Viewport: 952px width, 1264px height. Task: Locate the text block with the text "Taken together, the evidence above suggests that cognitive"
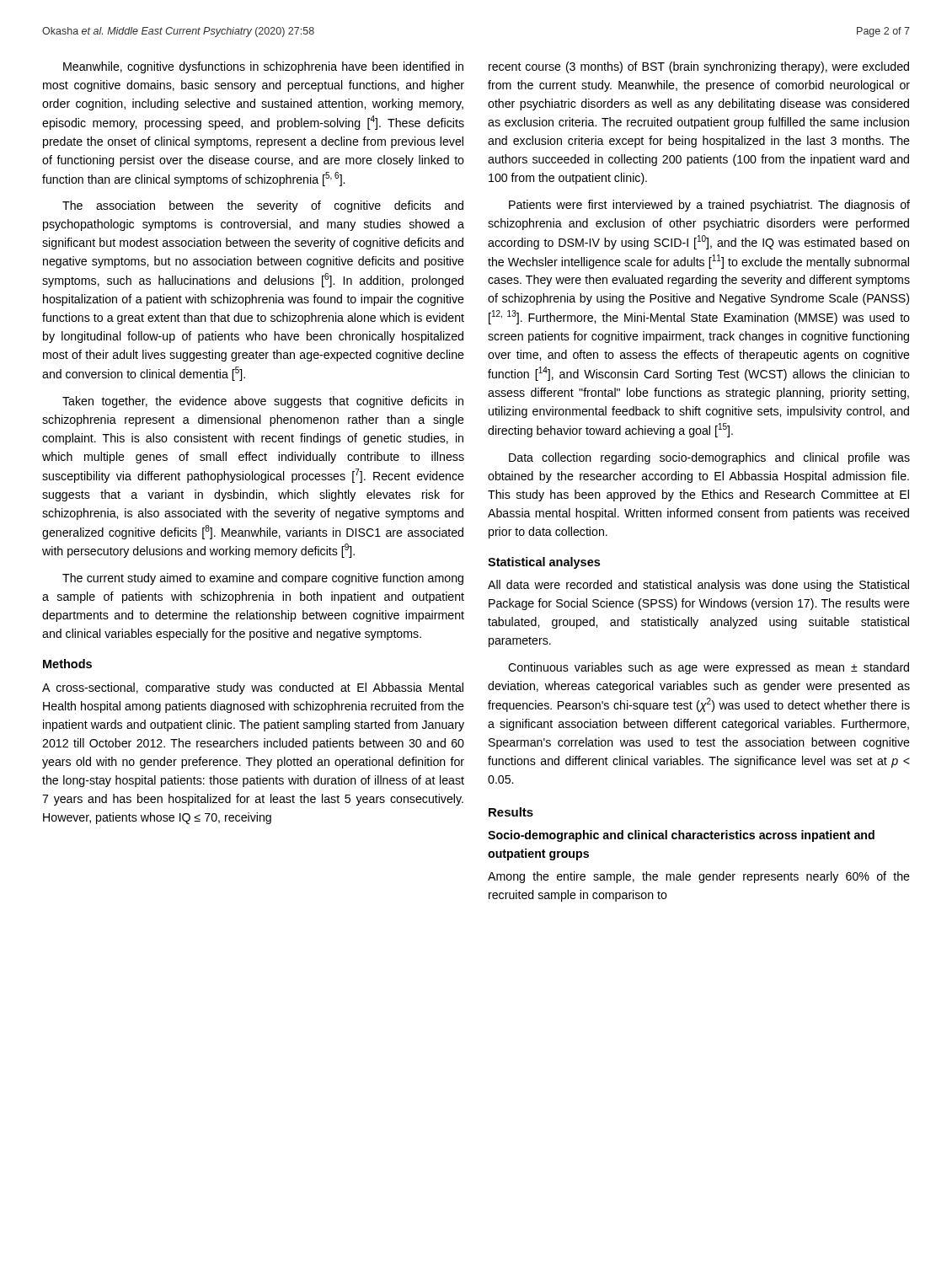tap(253, 476)
